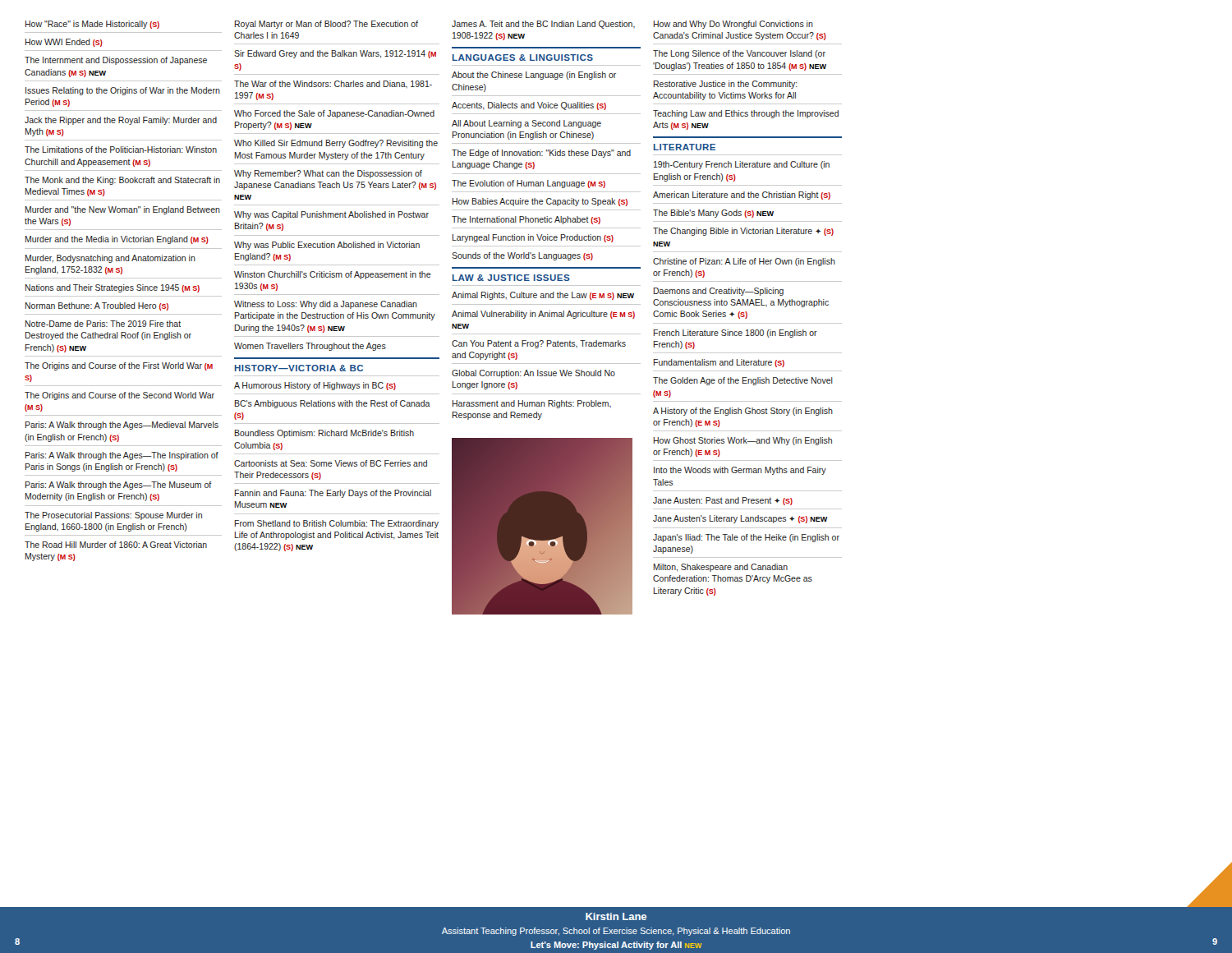Click on the text block starting "How and Why Do Wrongful Convictions"

point(739,30)
